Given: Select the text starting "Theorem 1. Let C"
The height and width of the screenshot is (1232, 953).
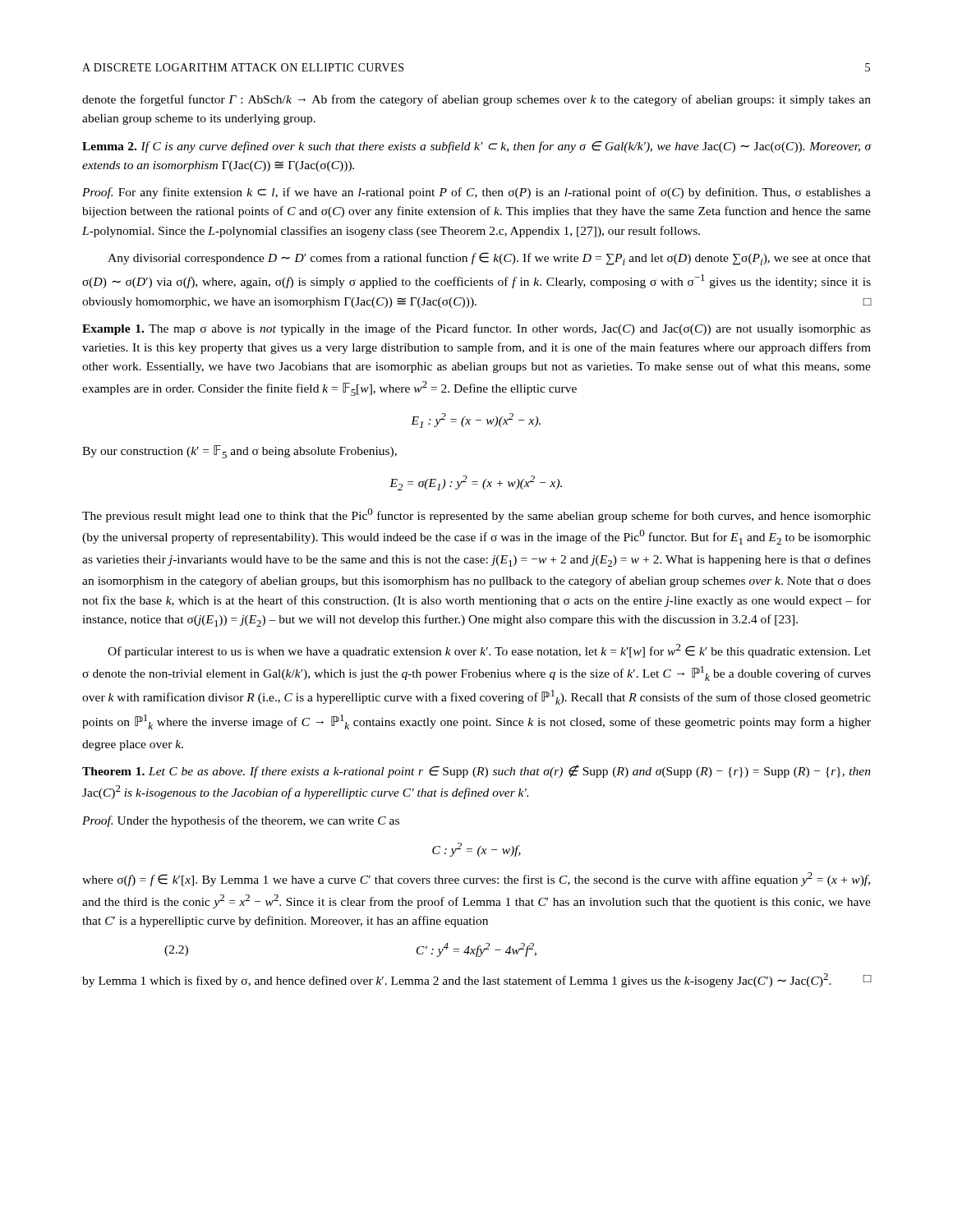Looking at the screenshot, I should tap(476, 782).
